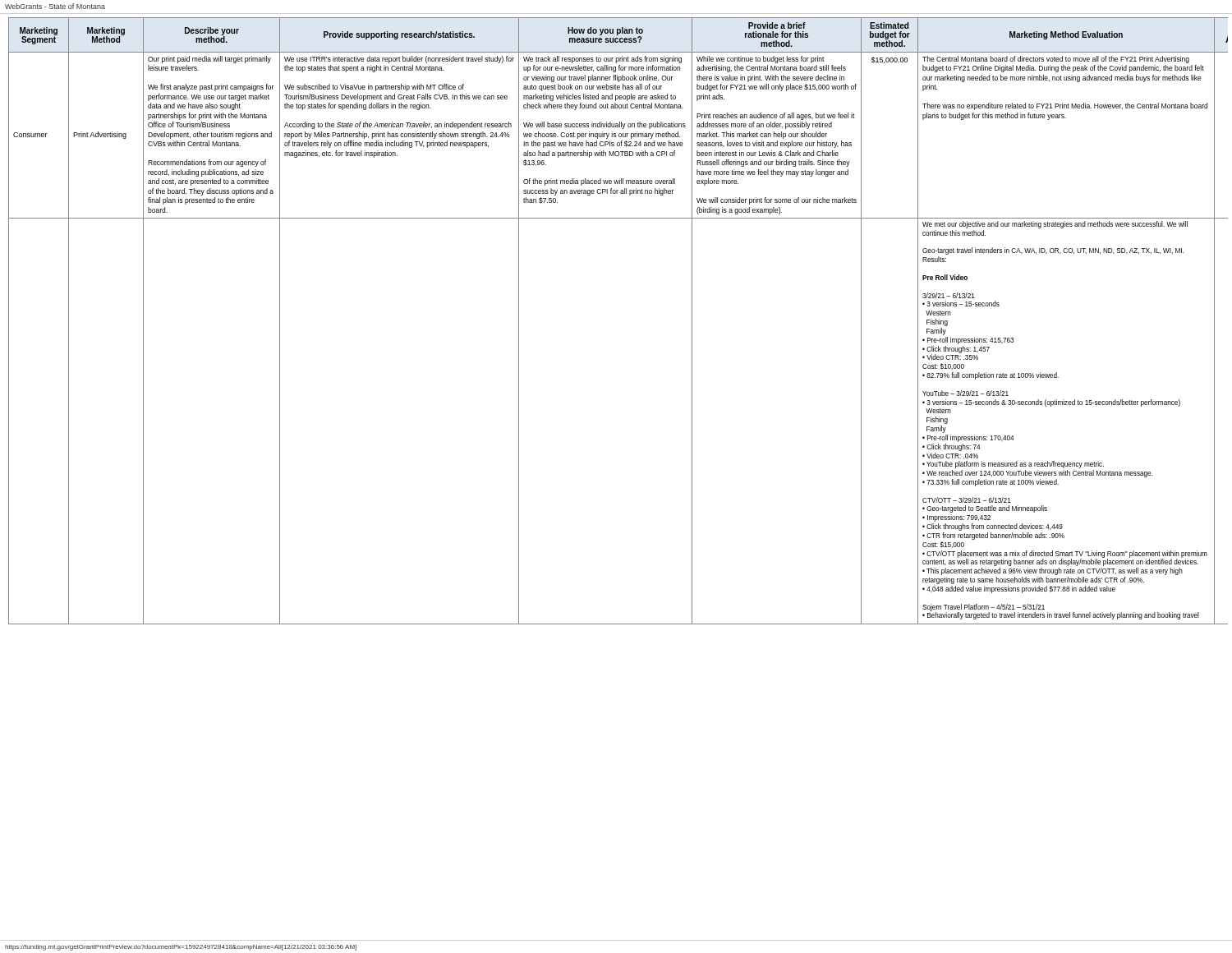Select the table
This screenshot has height=953, width=1232.
pos(616,321)
